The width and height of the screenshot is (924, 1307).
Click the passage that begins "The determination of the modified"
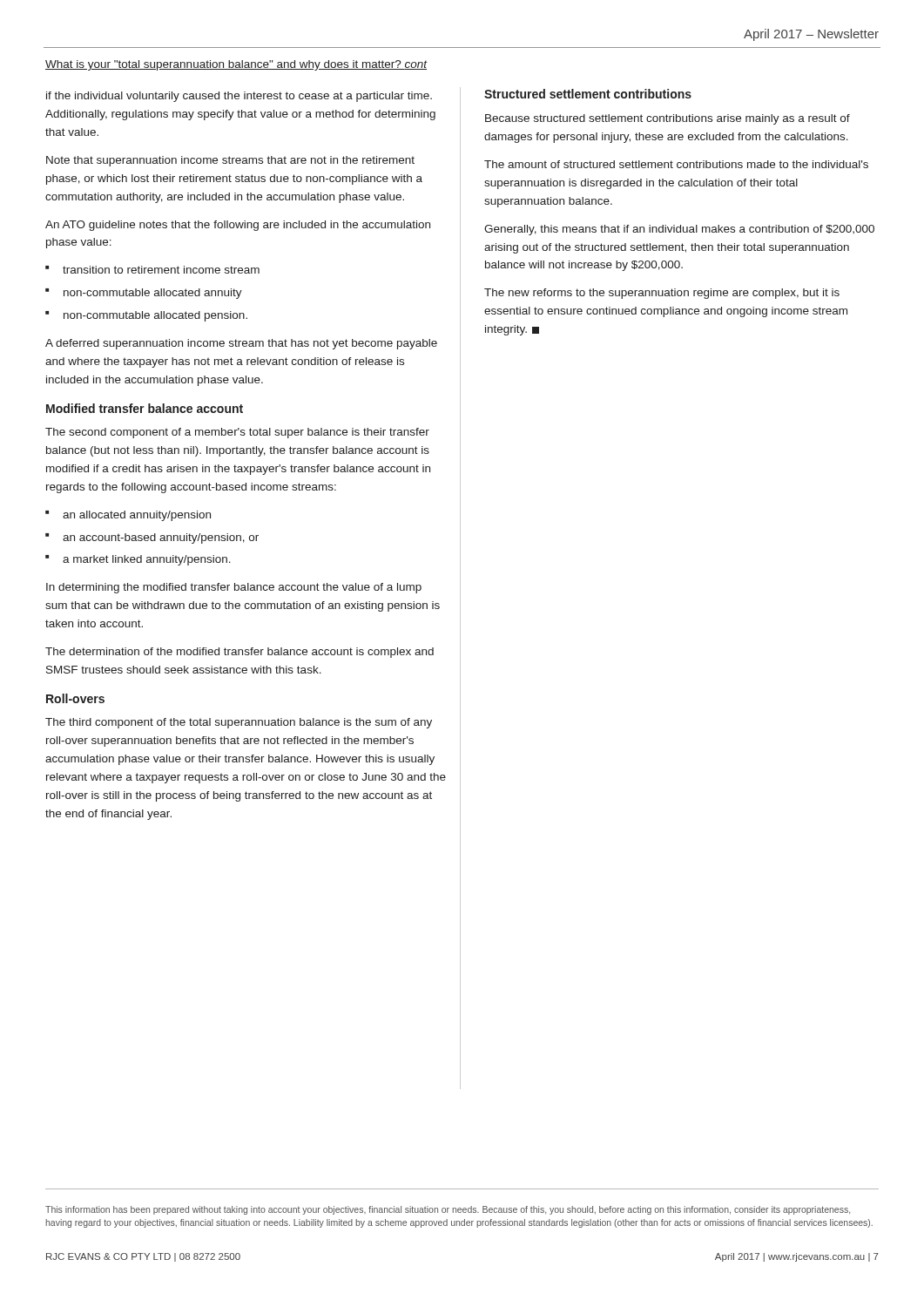pos(246,661)
